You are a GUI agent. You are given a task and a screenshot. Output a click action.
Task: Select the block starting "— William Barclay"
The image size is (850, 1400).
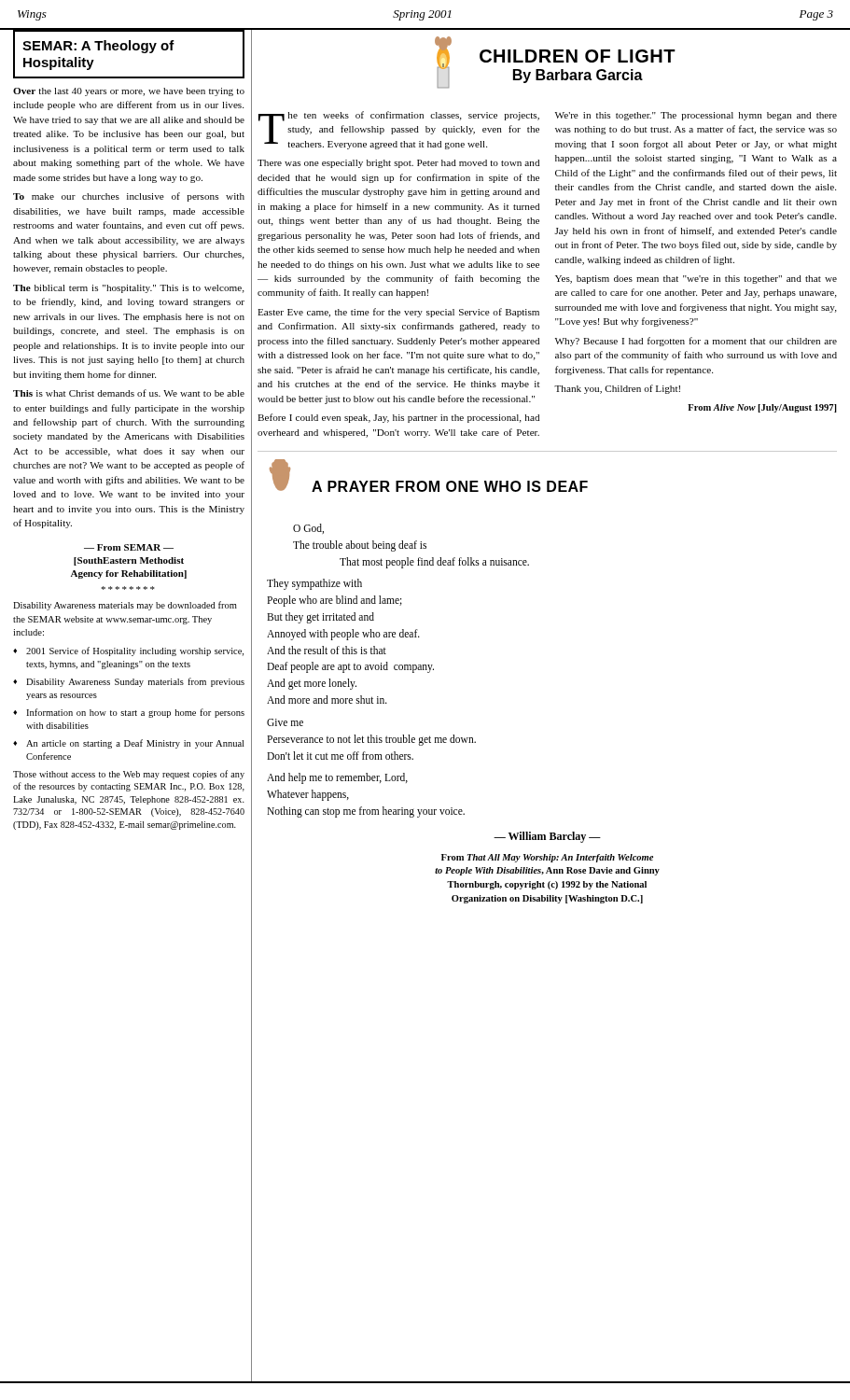(547, 836)
